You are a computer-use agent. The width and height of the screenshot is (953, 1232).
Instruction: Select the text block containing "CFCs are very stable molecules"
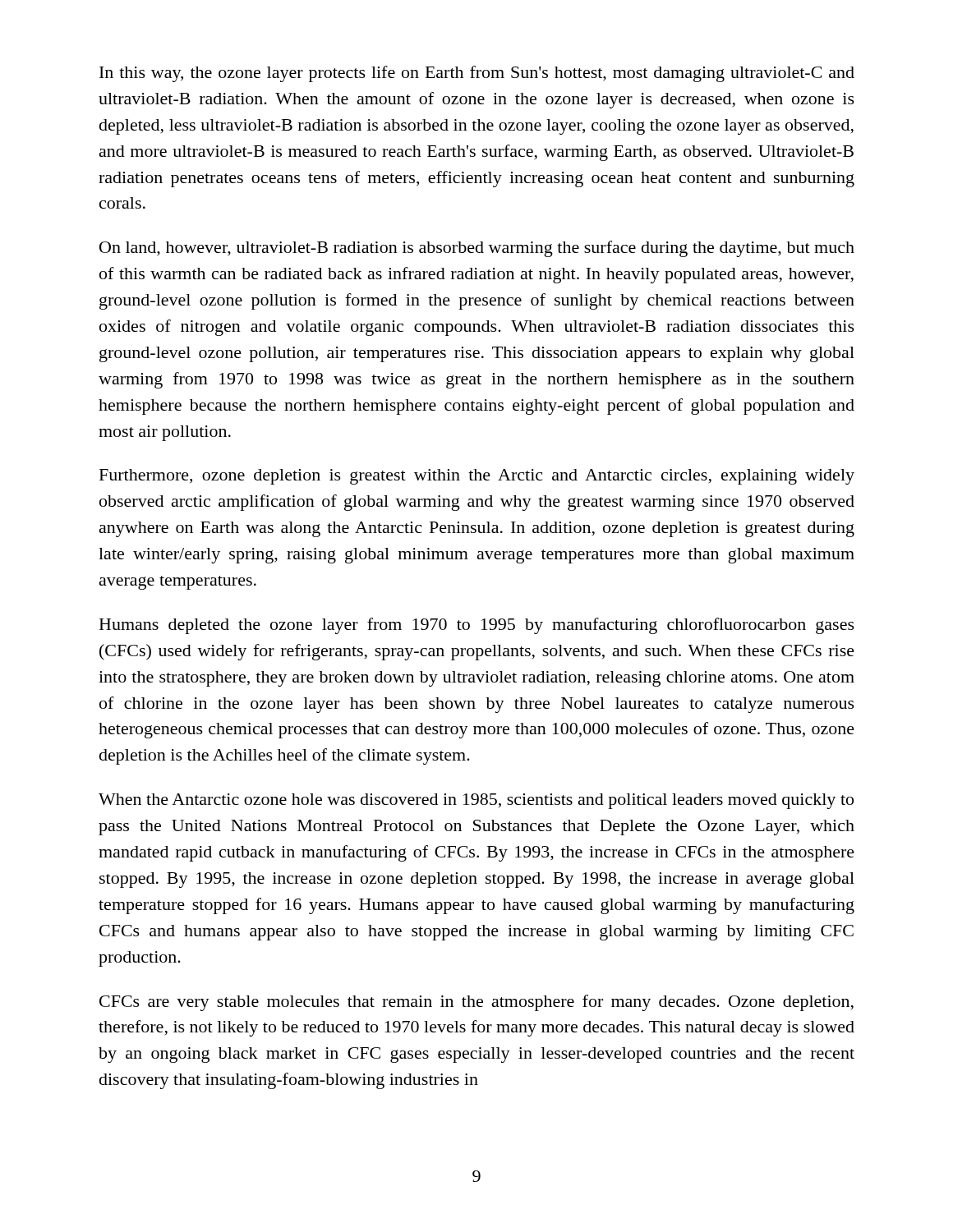pos(476,1040)
